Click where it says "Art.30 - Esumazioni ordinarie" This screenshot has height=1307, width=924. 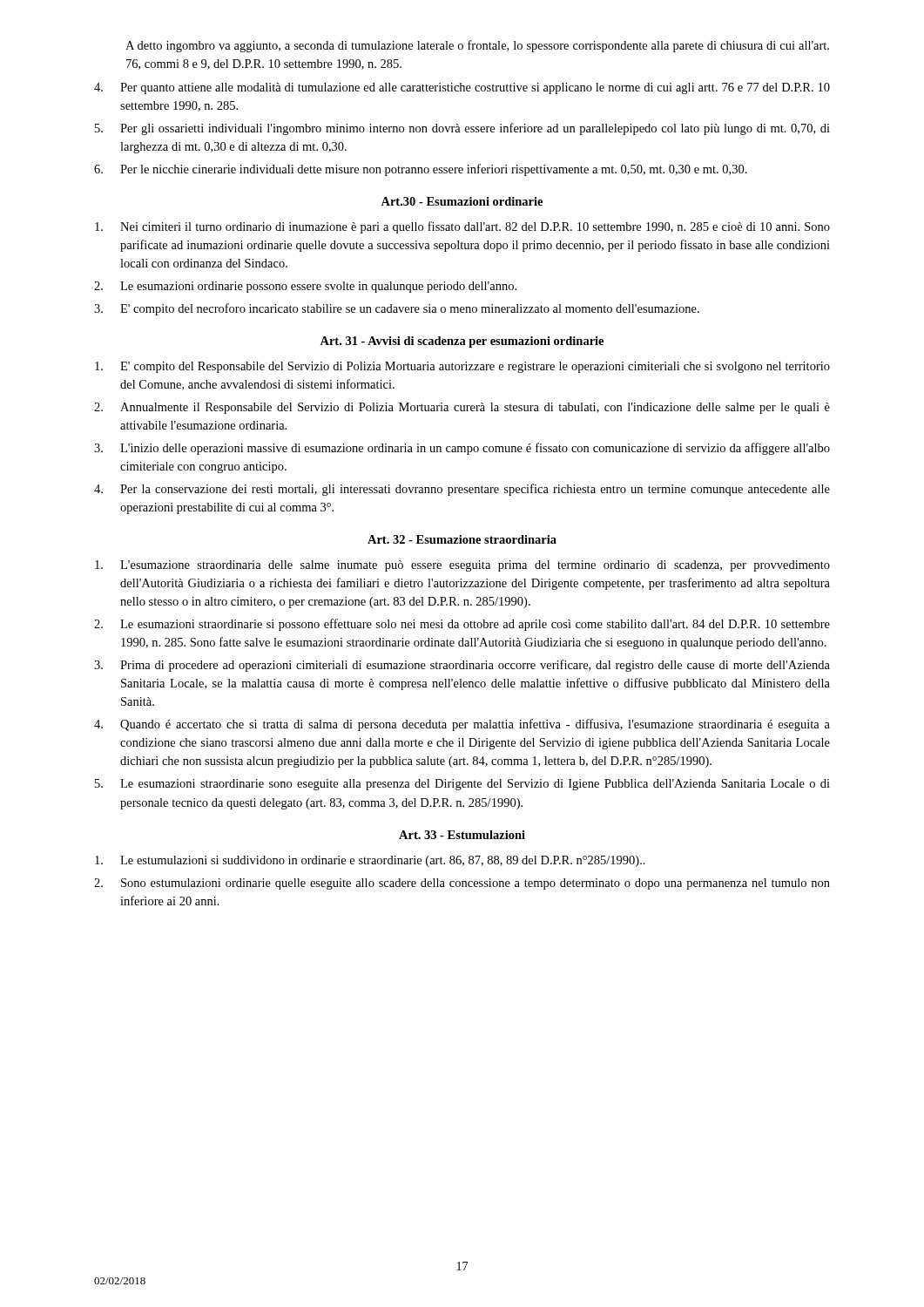point(462,202)
